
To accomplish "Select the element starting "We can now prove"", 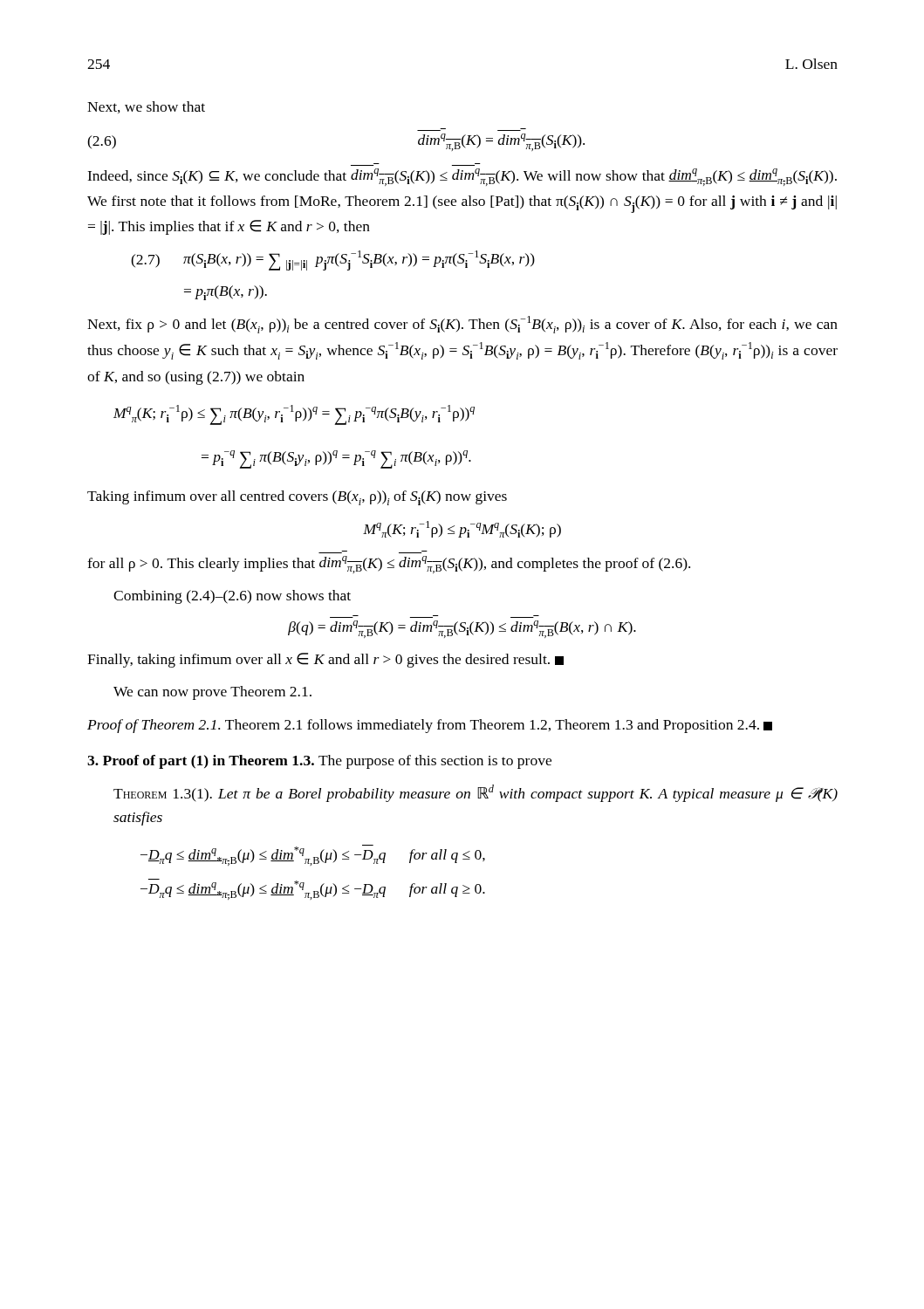I will click(213, 692).
